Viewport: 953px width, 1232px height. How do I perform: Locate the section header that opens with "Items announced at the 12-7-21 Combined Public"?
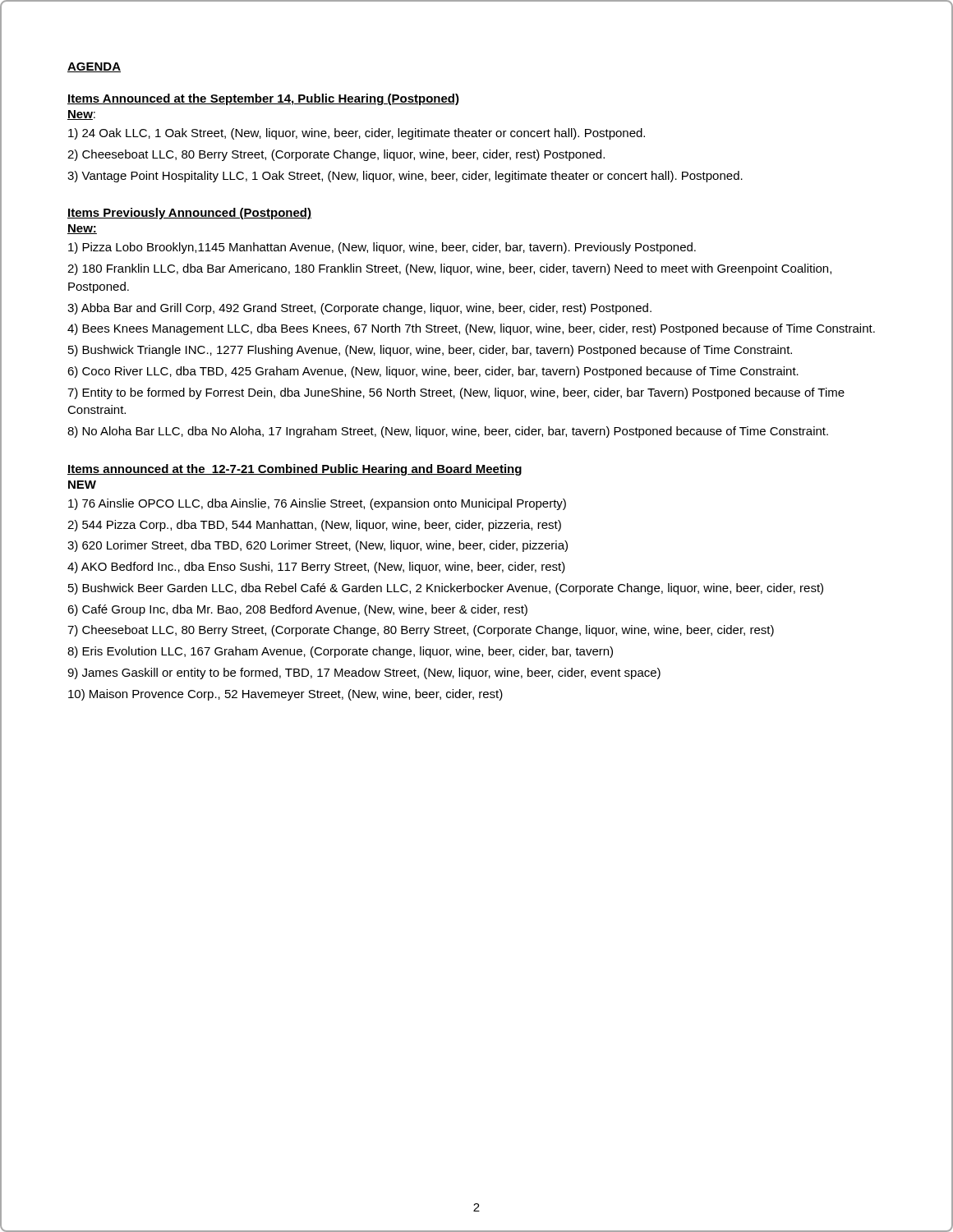[295, 468]
